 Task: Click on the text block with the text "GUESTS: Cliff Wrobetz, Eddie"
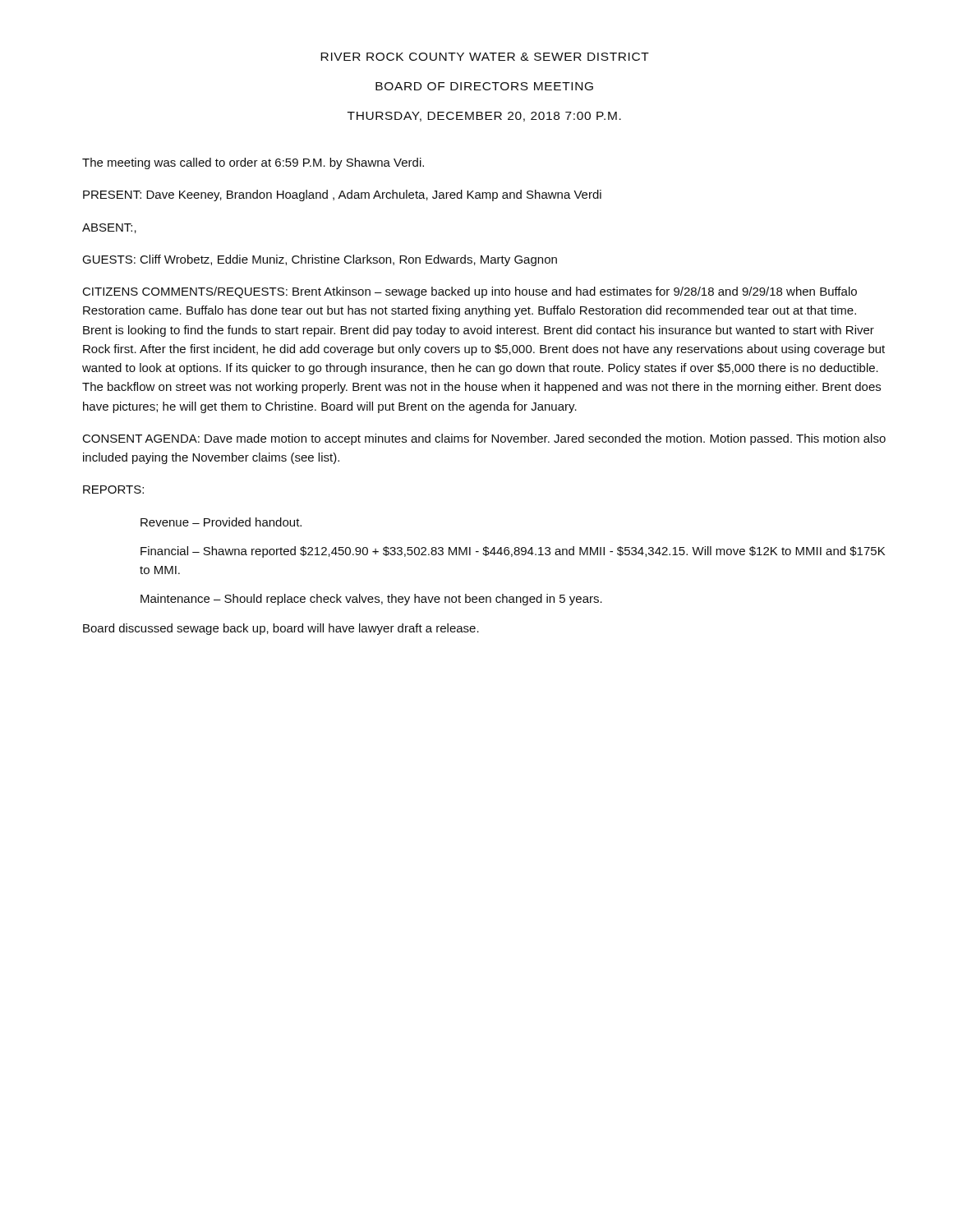pos(320,259)
